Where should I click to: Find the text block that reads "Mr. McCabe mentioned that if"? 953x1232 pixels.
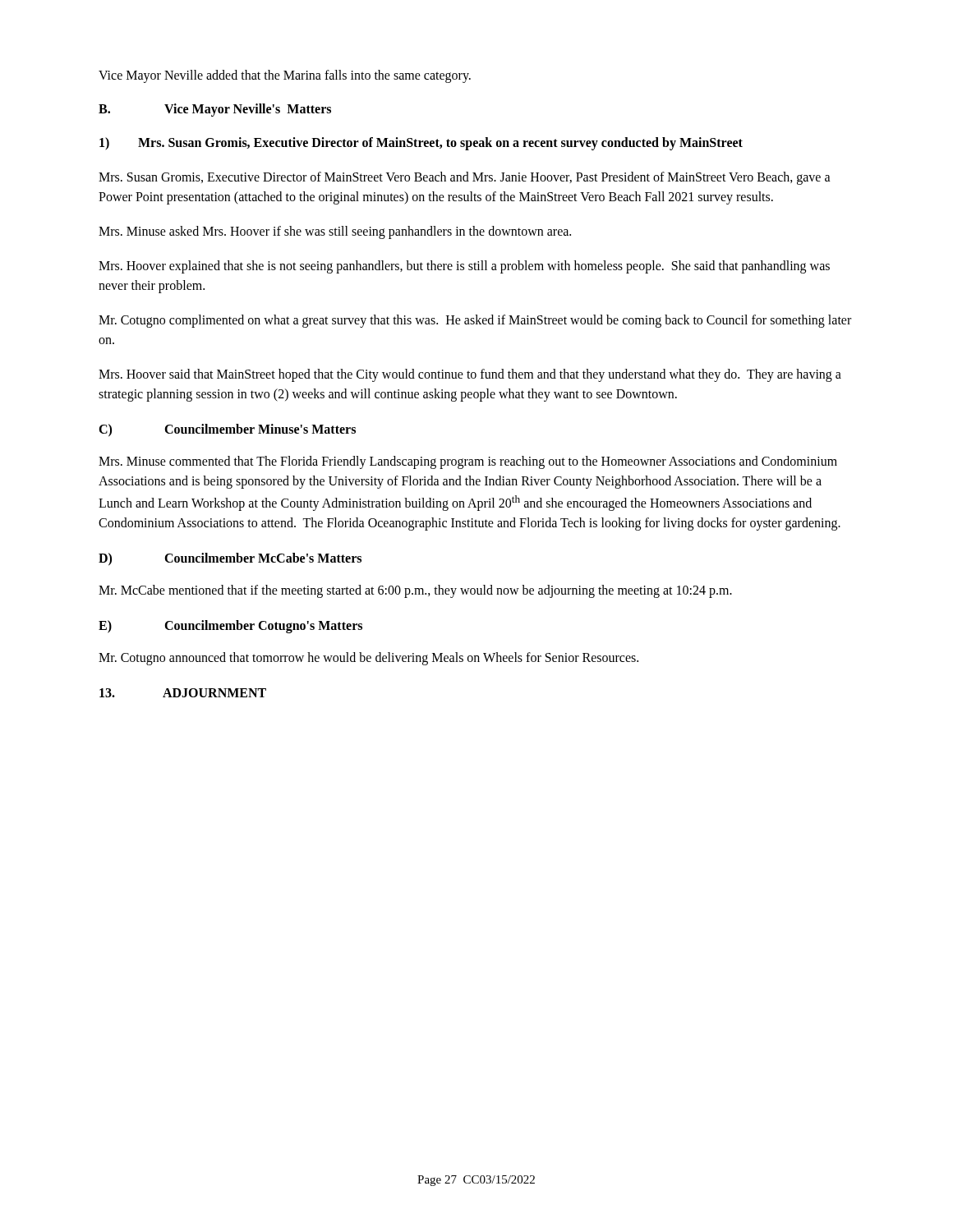click(415, 590)
